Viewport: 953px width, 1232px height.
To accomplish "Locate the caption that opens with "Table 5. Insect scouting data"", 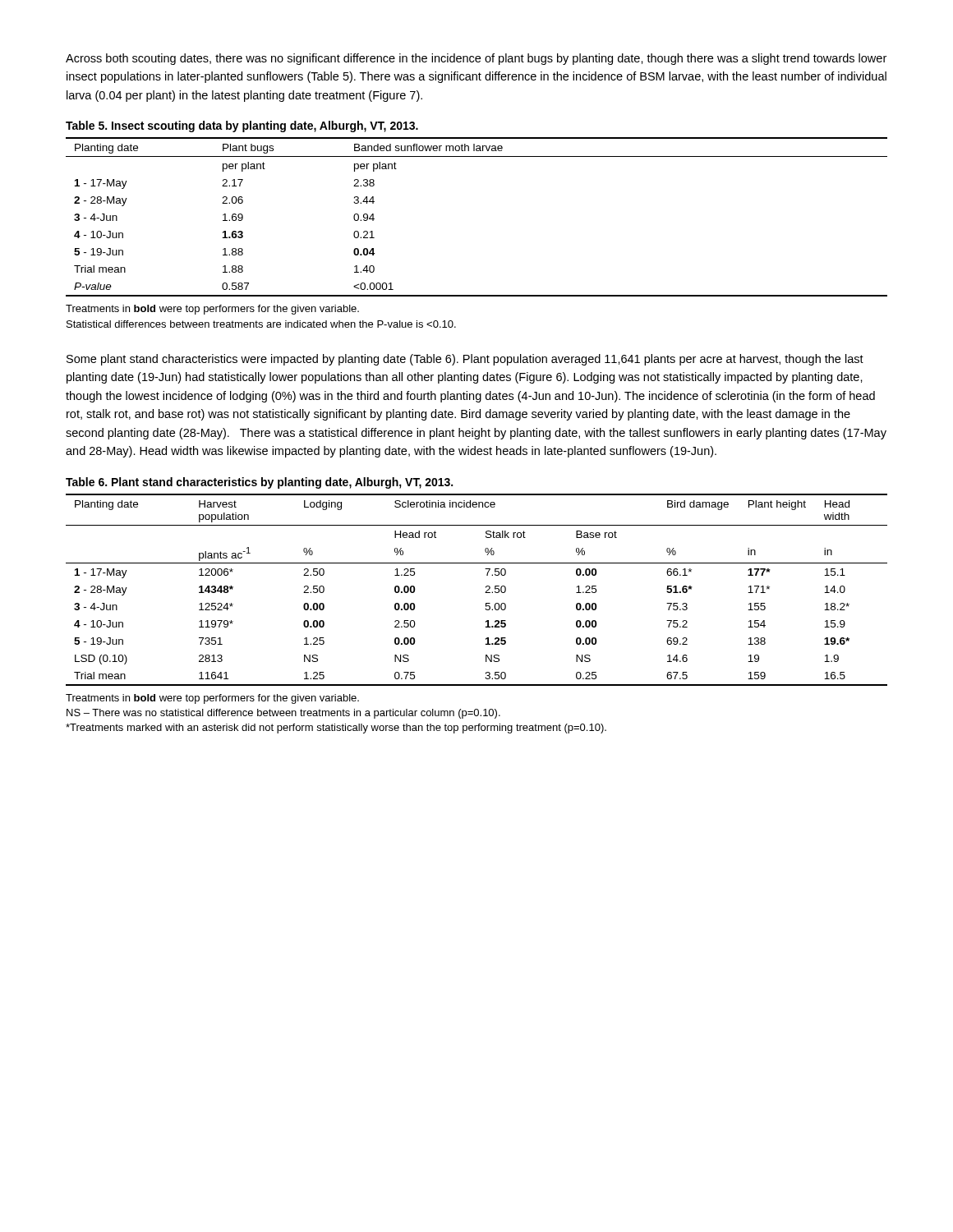I will pos(242,126).
